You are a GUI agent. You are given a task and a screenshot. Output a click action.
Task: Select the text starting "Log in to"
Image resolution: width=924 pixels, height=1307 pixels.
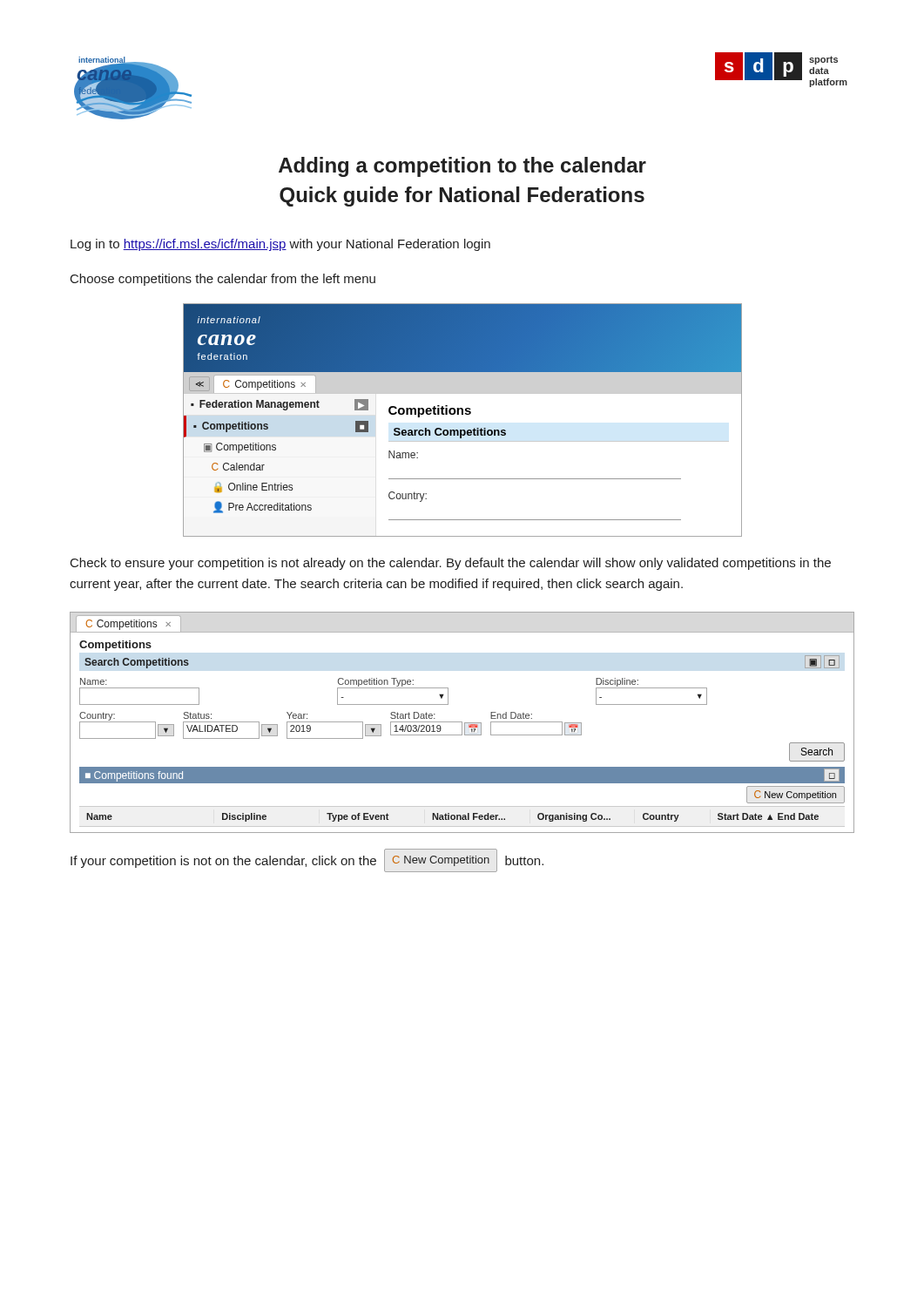pos(280,244)
